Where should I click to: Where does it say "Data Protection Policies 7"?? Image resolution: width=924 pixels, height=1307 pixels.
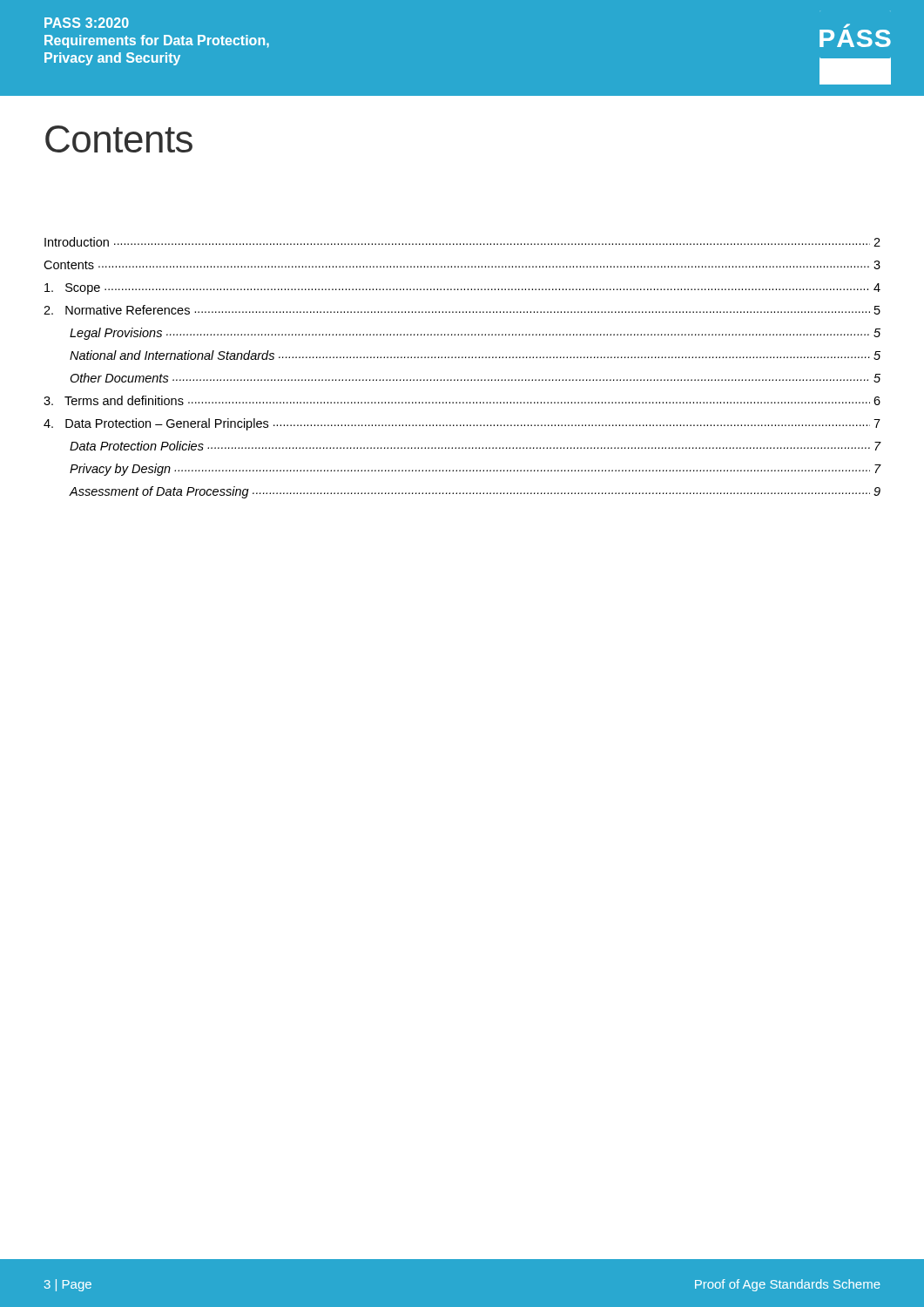pos(475,446)
